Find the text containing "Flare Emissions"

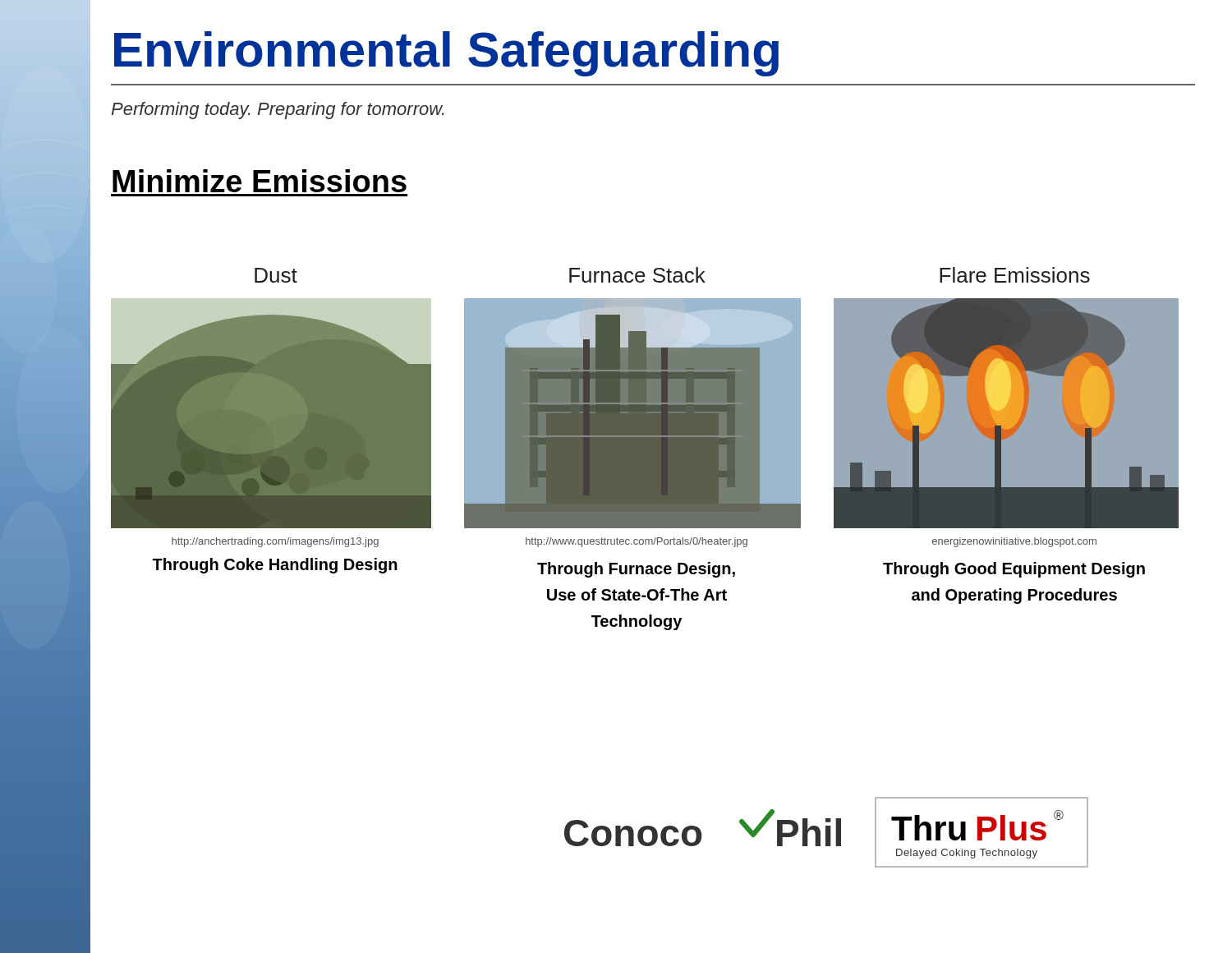[x=1014, y=275]
